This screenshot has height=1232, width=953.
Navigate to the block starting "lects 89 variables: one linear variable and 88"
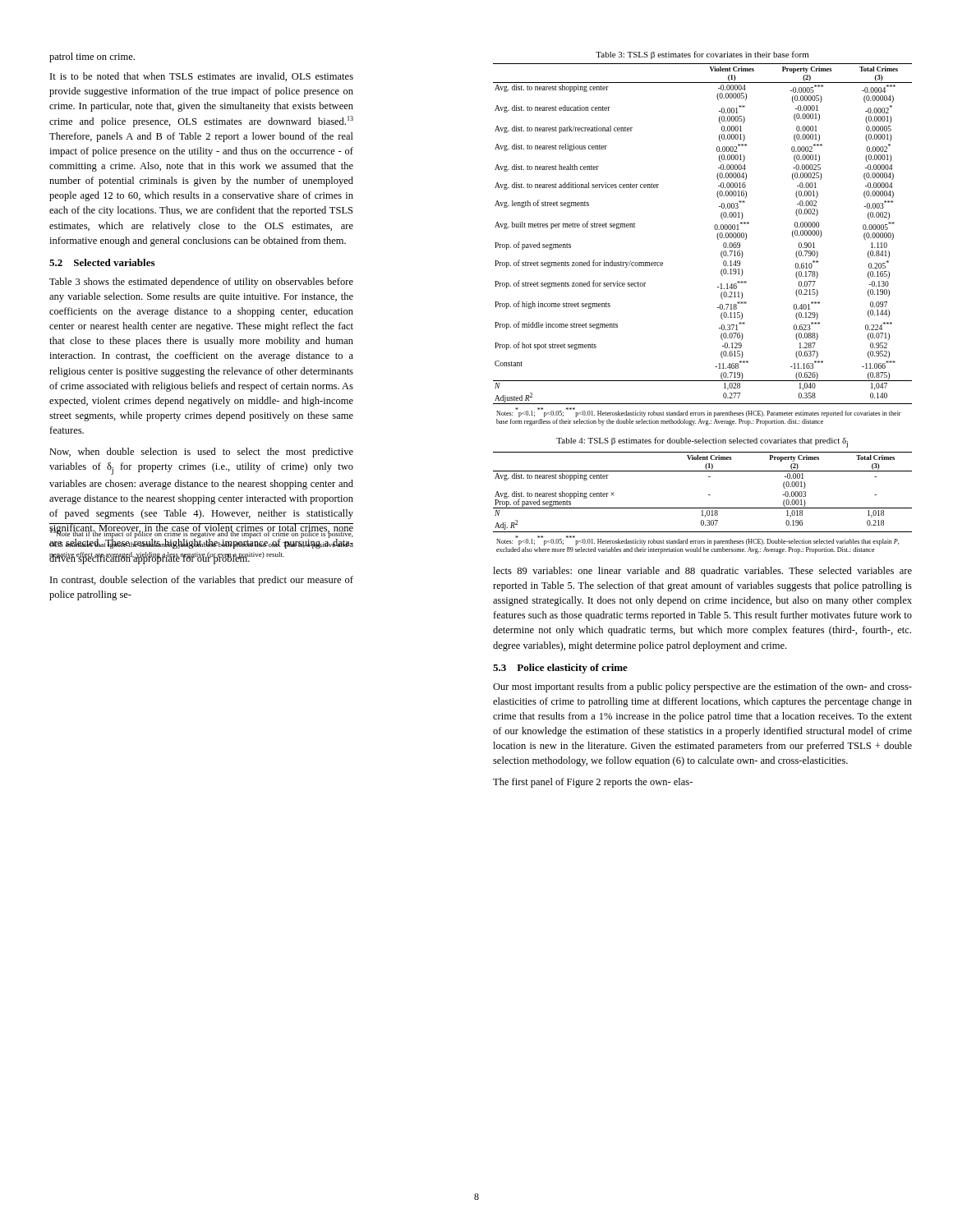pyautogui.click(x=702, y=608)
